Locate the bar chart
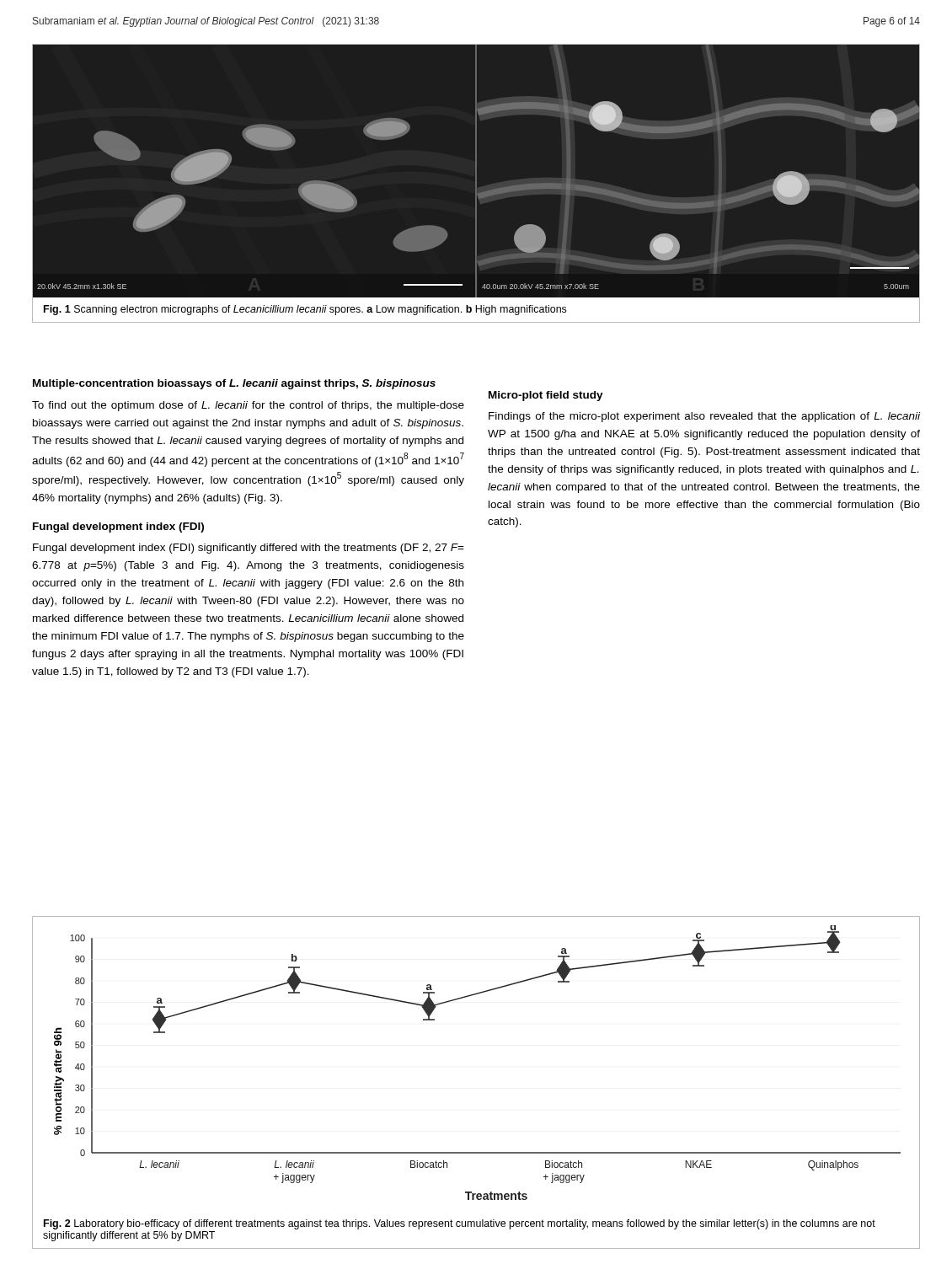This screenshot has height=1264, width=952. click(476, 1082)
